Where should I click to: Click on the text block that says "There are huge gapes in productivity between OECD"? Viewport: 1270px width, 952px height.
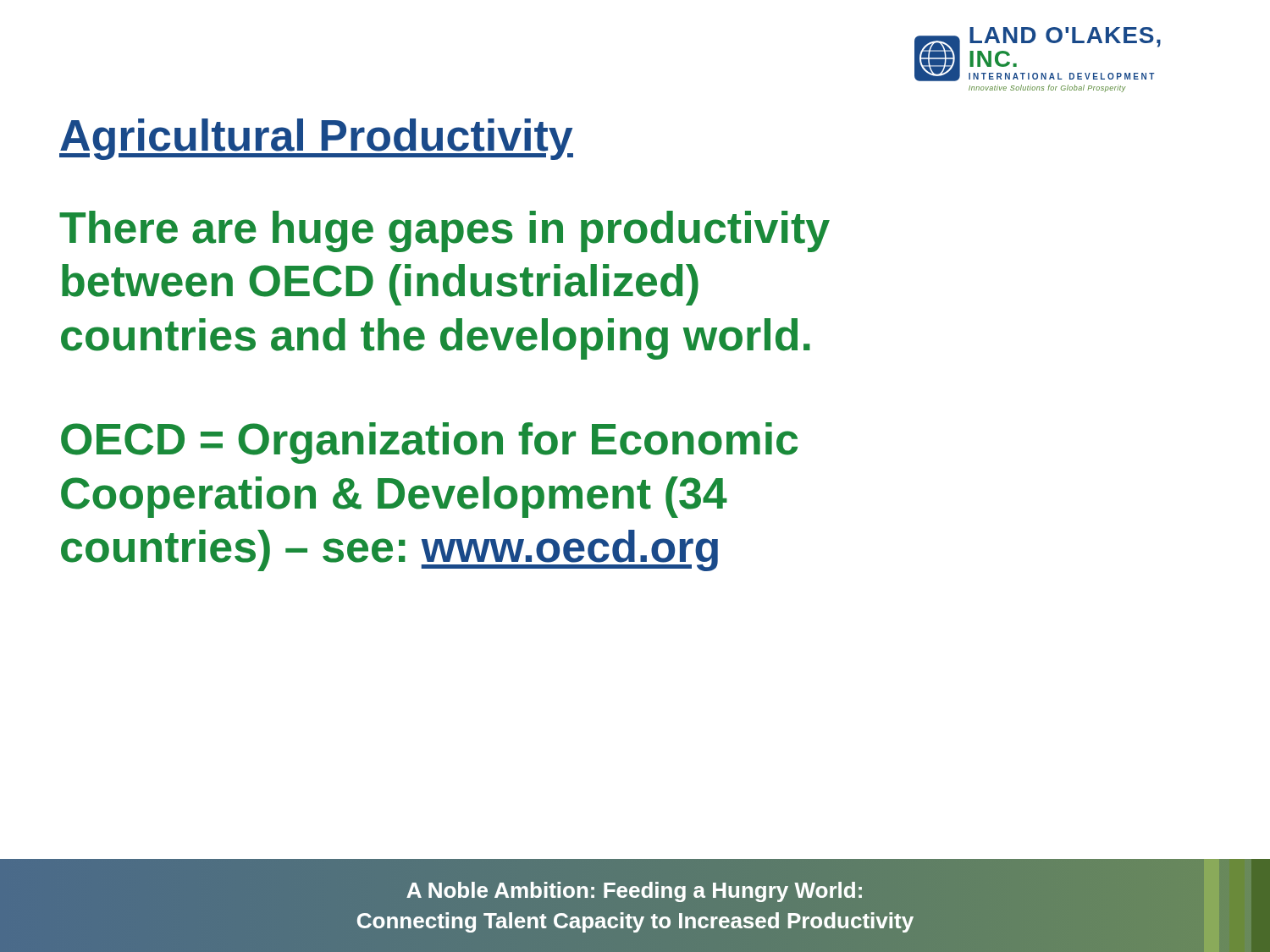635,282
